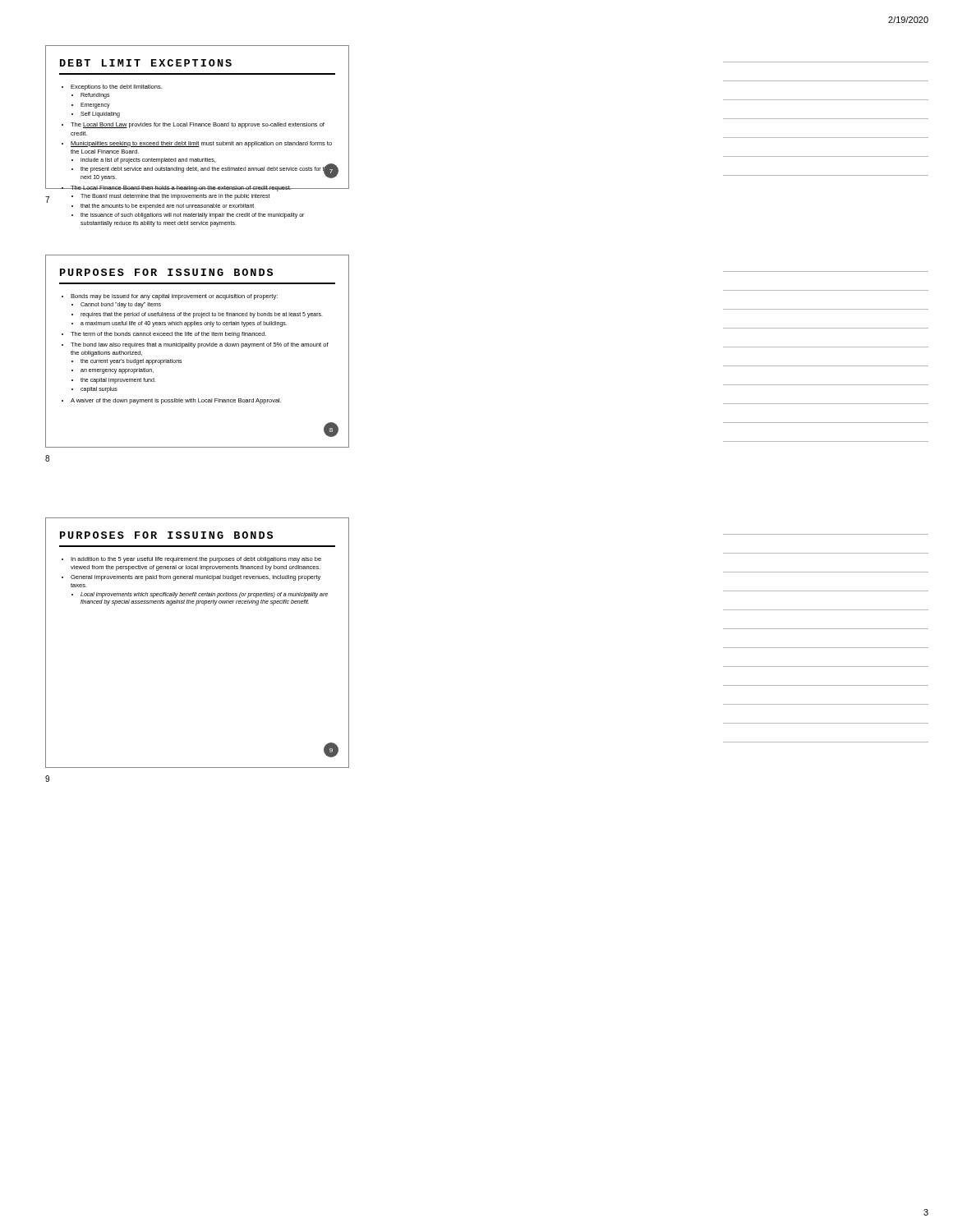Locate the passage starting "the current year's budget appropriations"
This screenshot has width=953, height=1232.
(131, 361)
